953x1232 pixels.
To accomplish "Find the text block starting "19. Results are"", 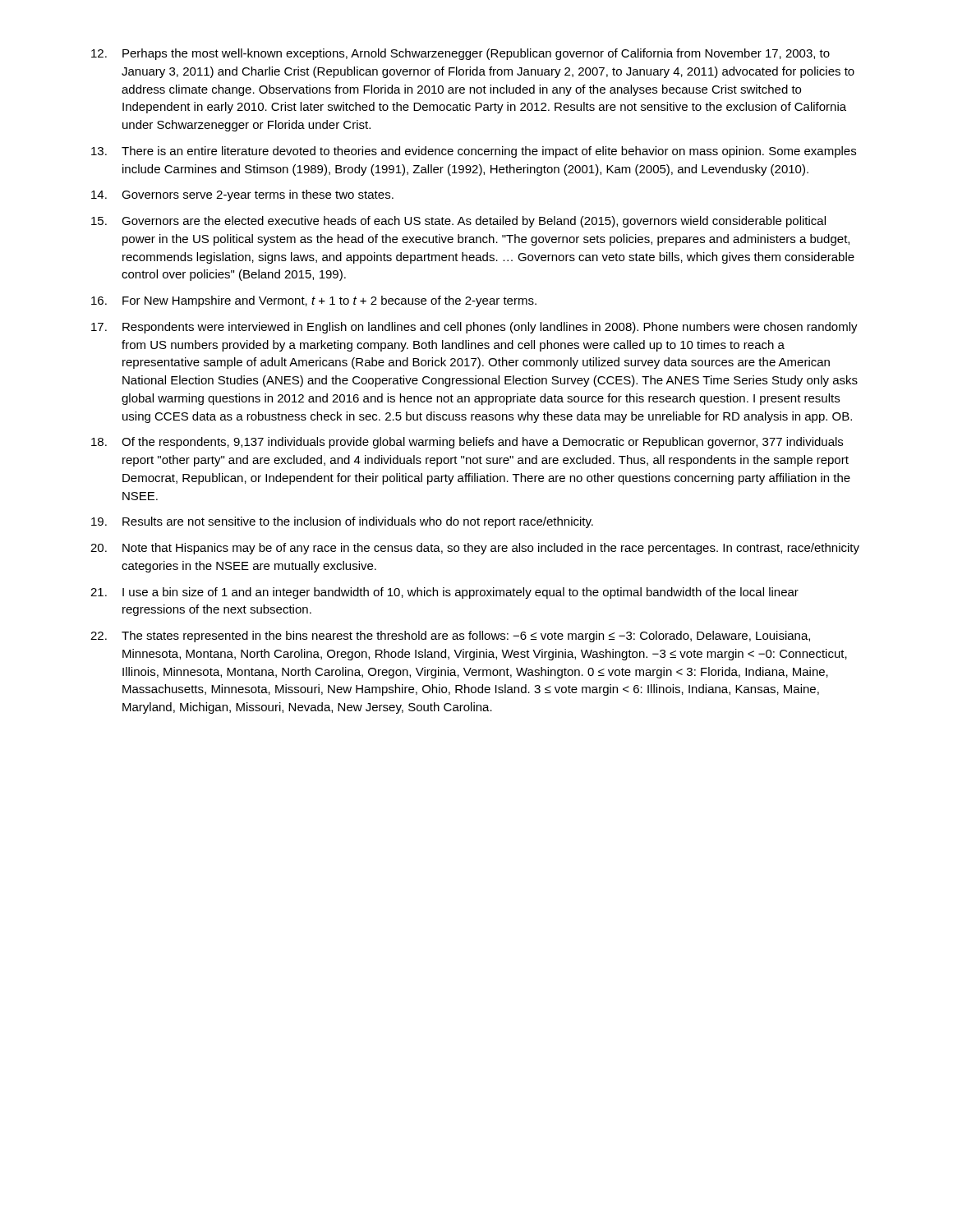I will coord(476,522).
